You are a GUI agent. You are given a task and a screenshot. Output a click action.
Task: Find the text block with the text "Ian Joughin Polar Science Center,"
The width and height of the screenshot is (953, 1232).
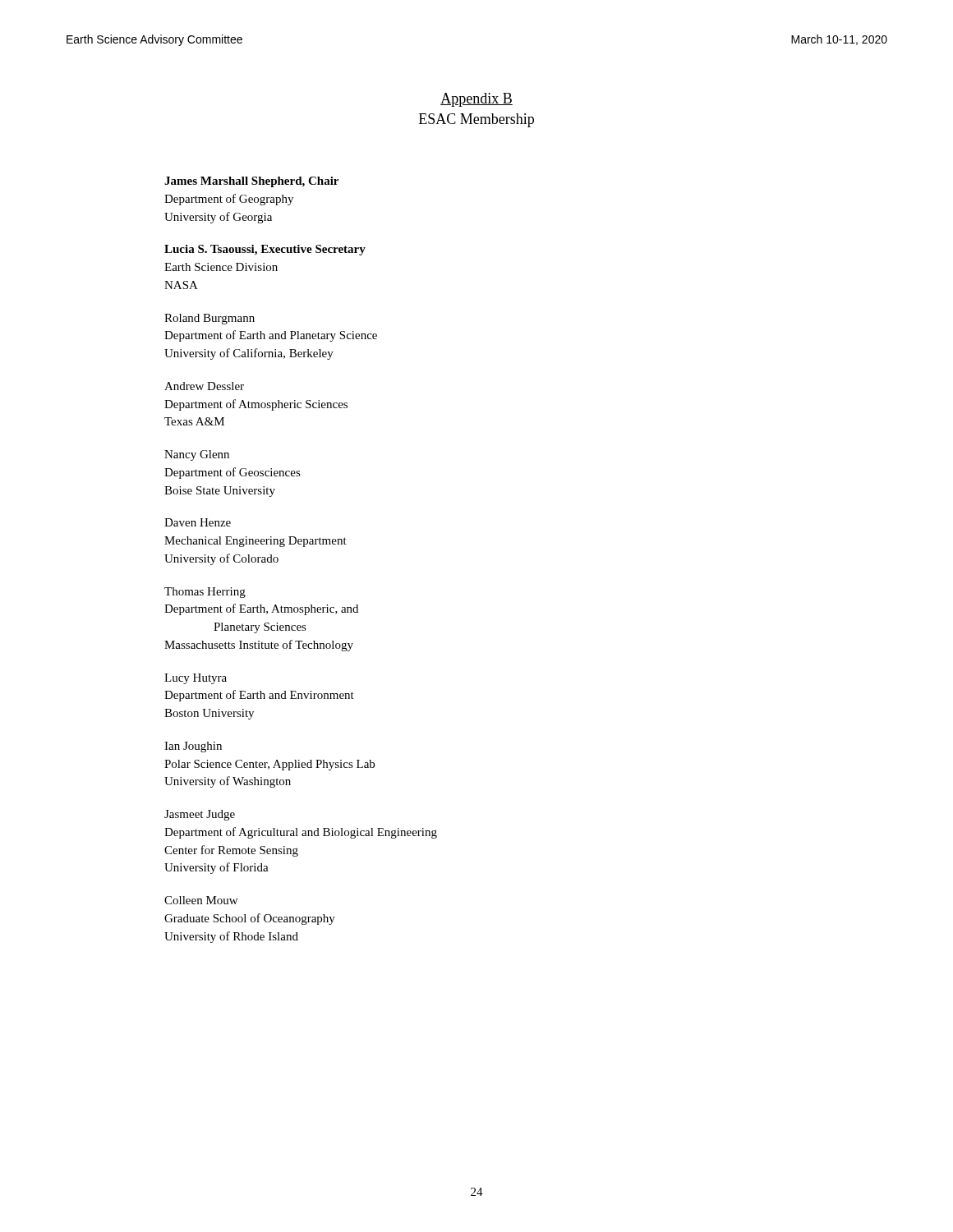coord(193,747)
